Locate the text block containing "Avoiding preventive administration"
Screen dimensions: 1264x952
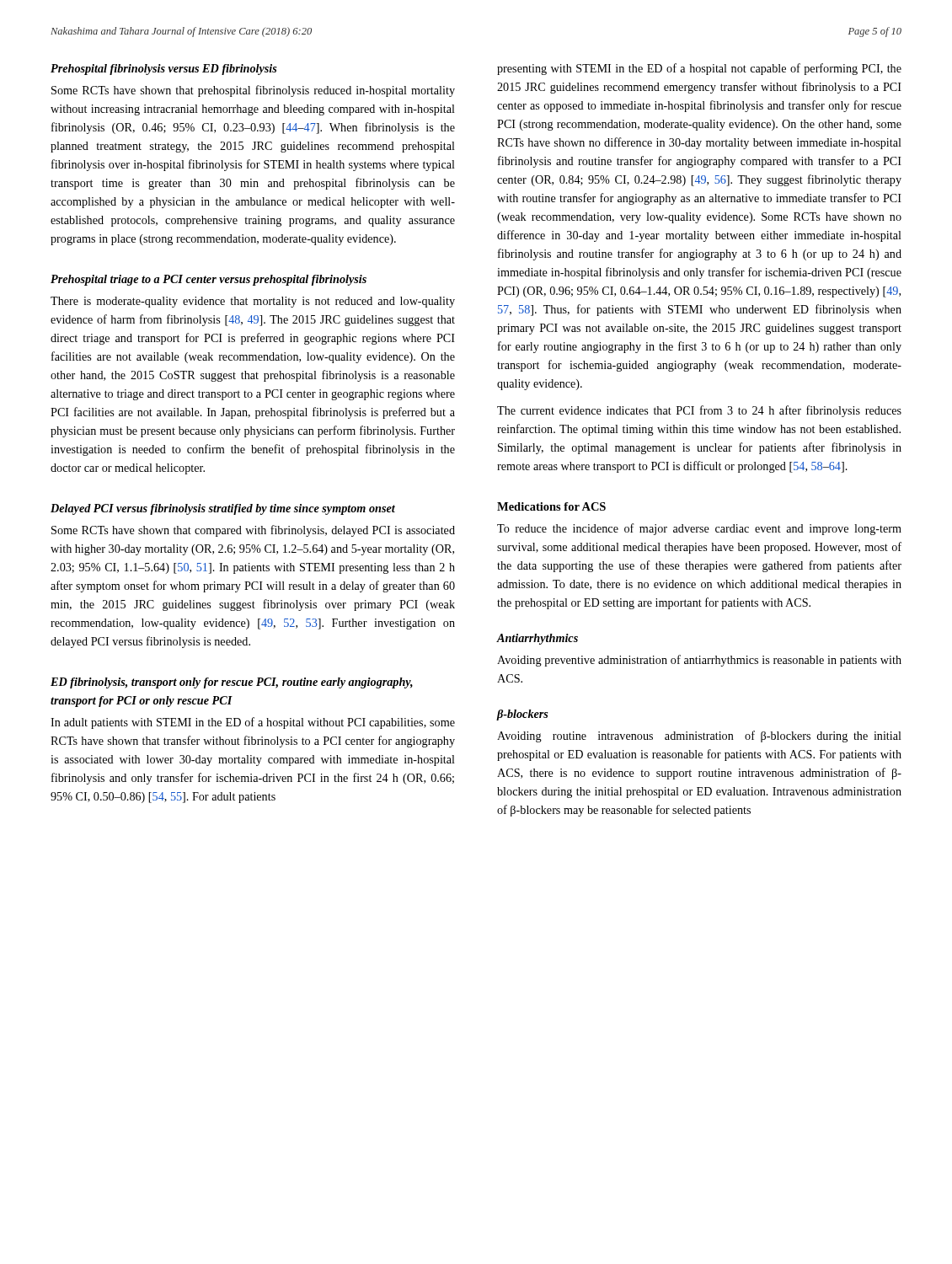[699, 669]
